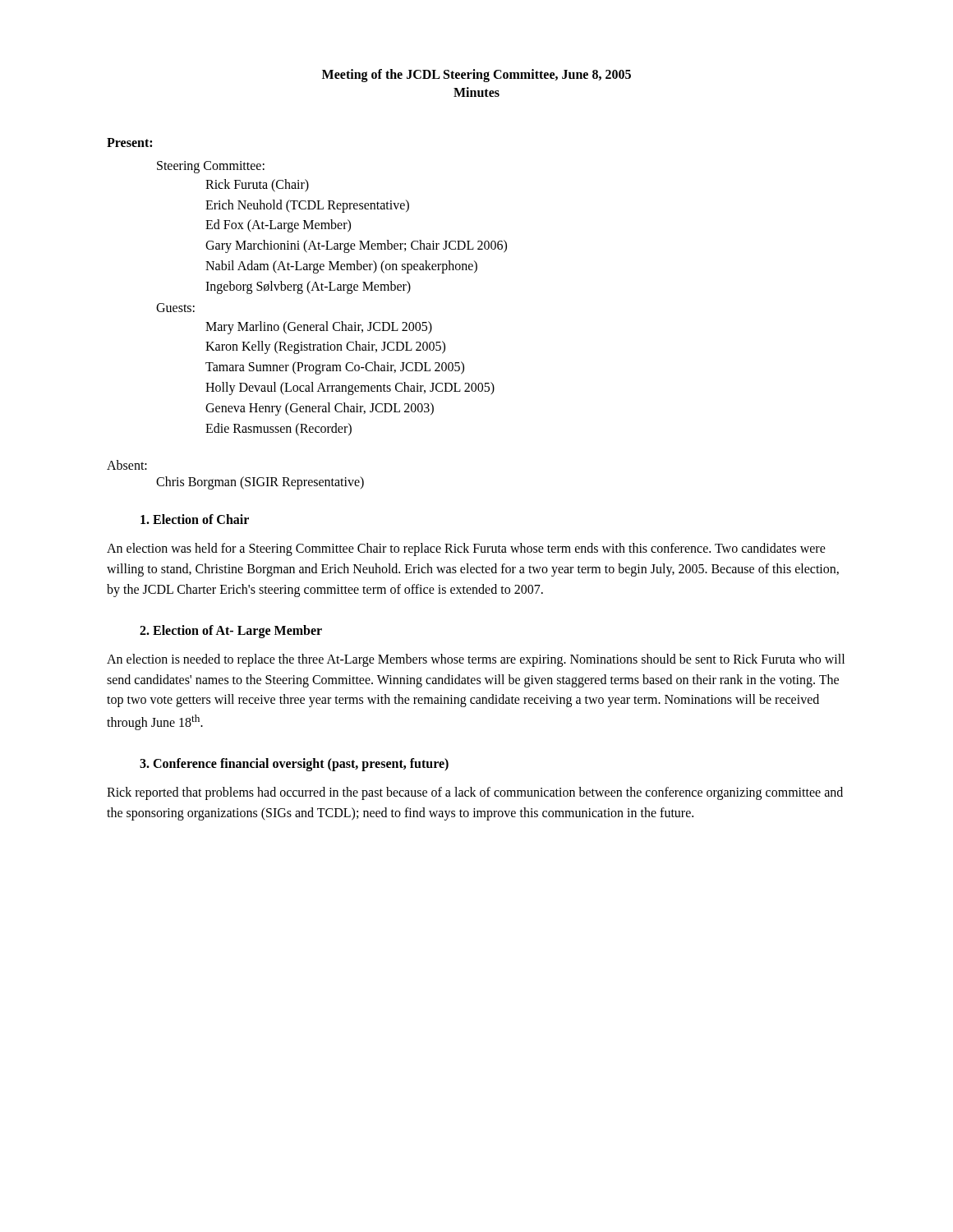953x1232 pixels.
Task: Locate the section header that says "3. Conference financial oversight (past, present,"
Action: click(294, 765)
